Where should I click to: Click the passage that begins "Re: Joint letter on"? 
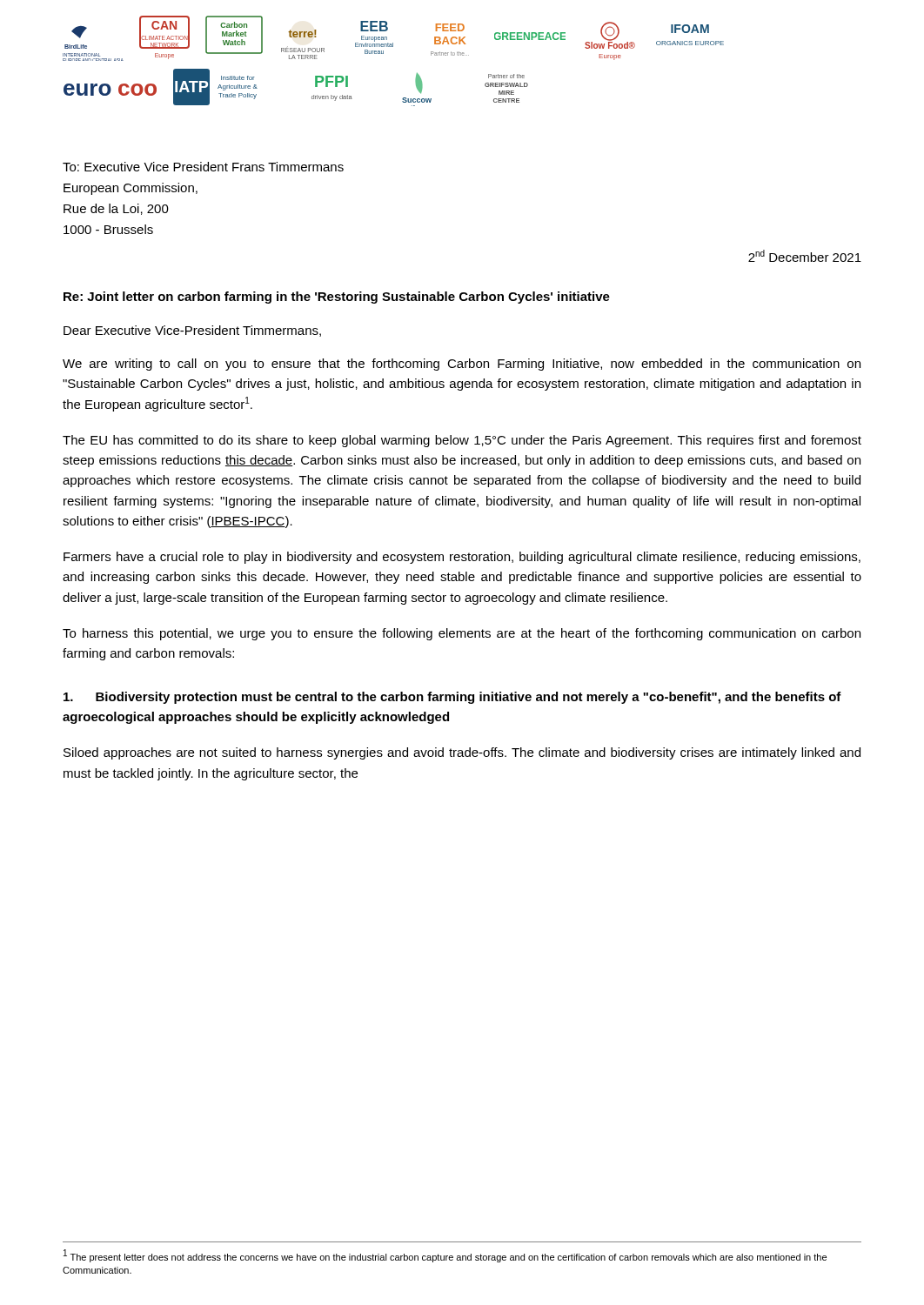coord(336,296)
